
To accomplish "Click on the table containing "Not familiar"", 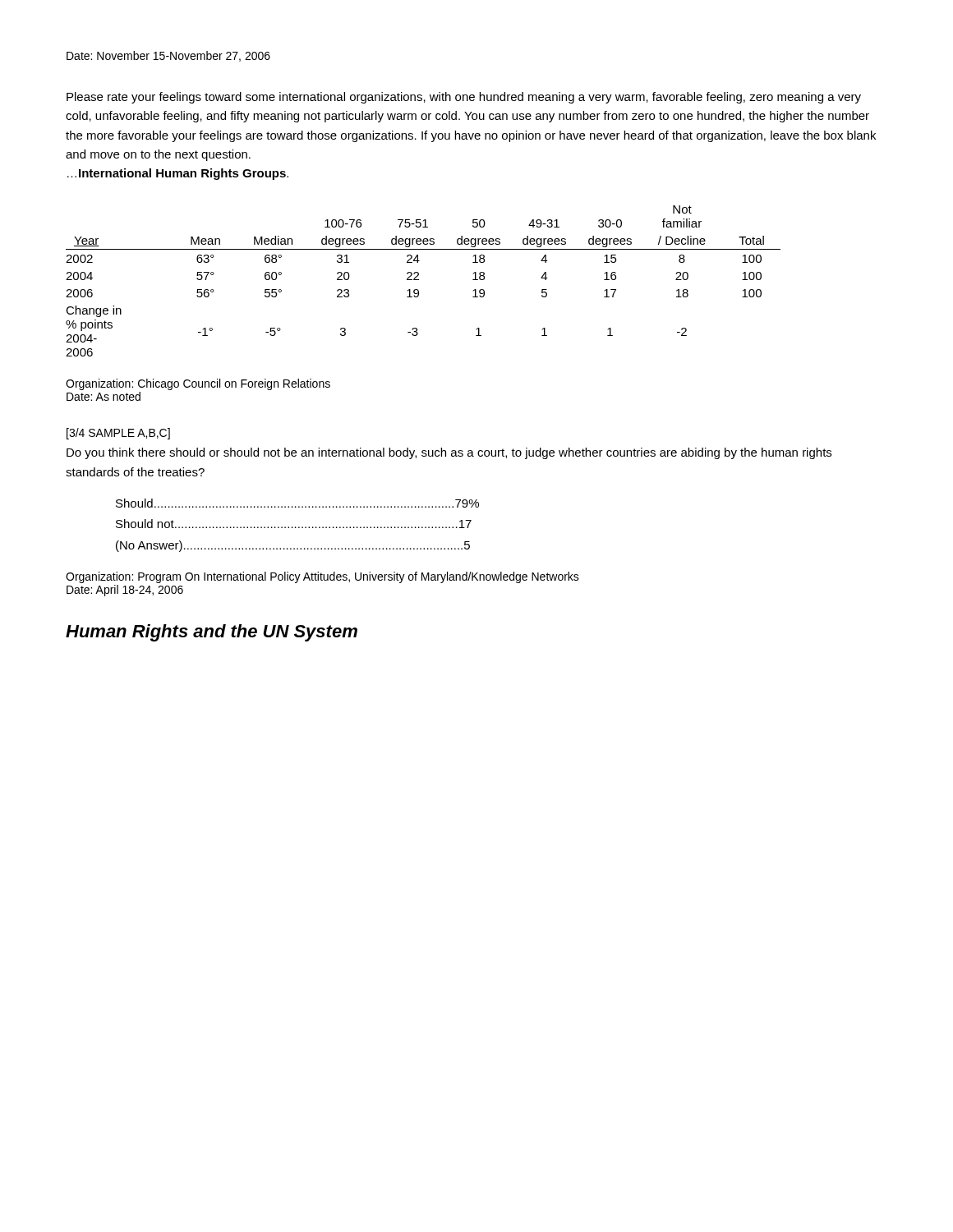I will (476, 281).
